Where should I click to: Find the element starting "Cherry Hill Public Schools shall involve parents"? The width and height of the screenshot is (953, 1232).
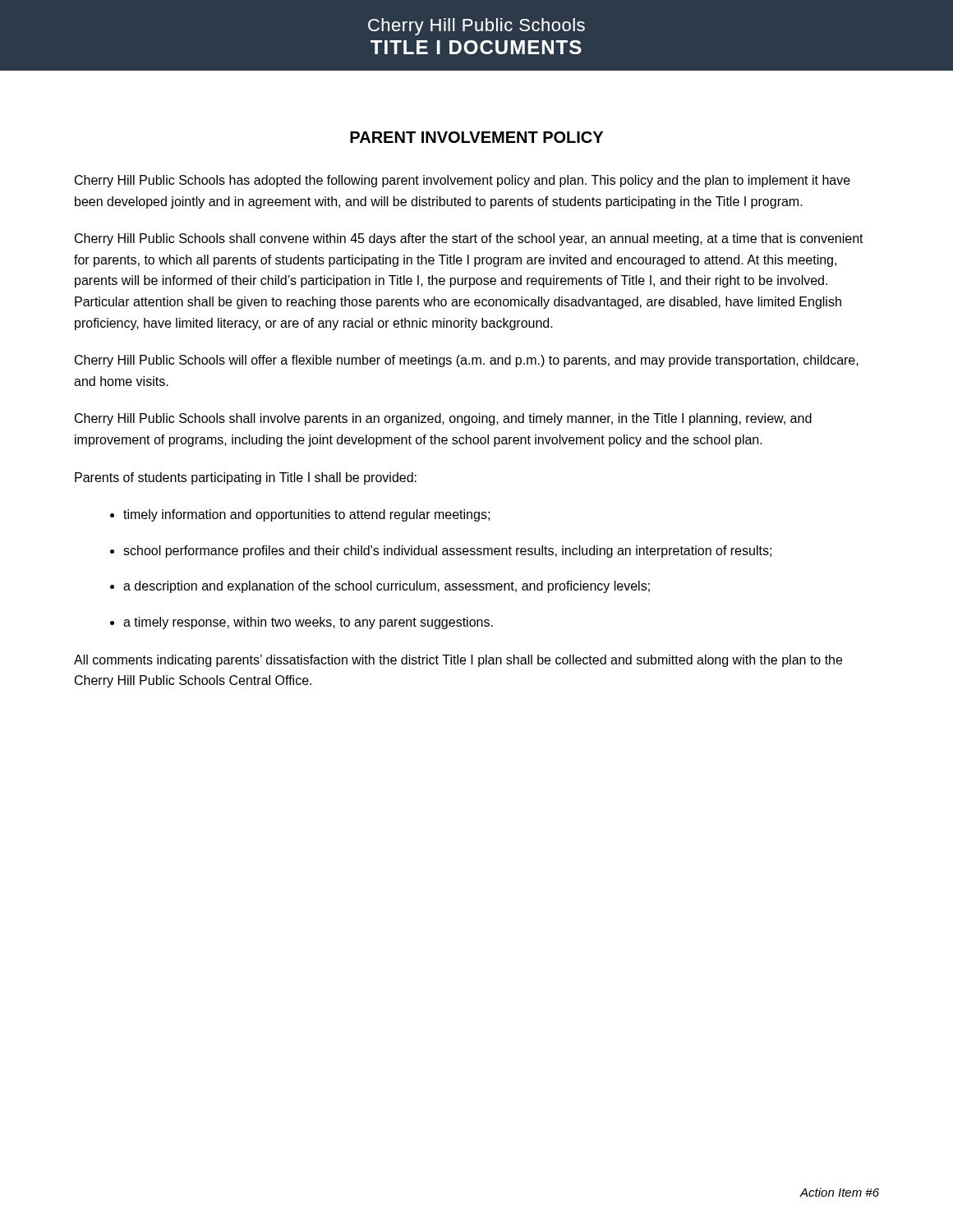(x=443, y=429)
